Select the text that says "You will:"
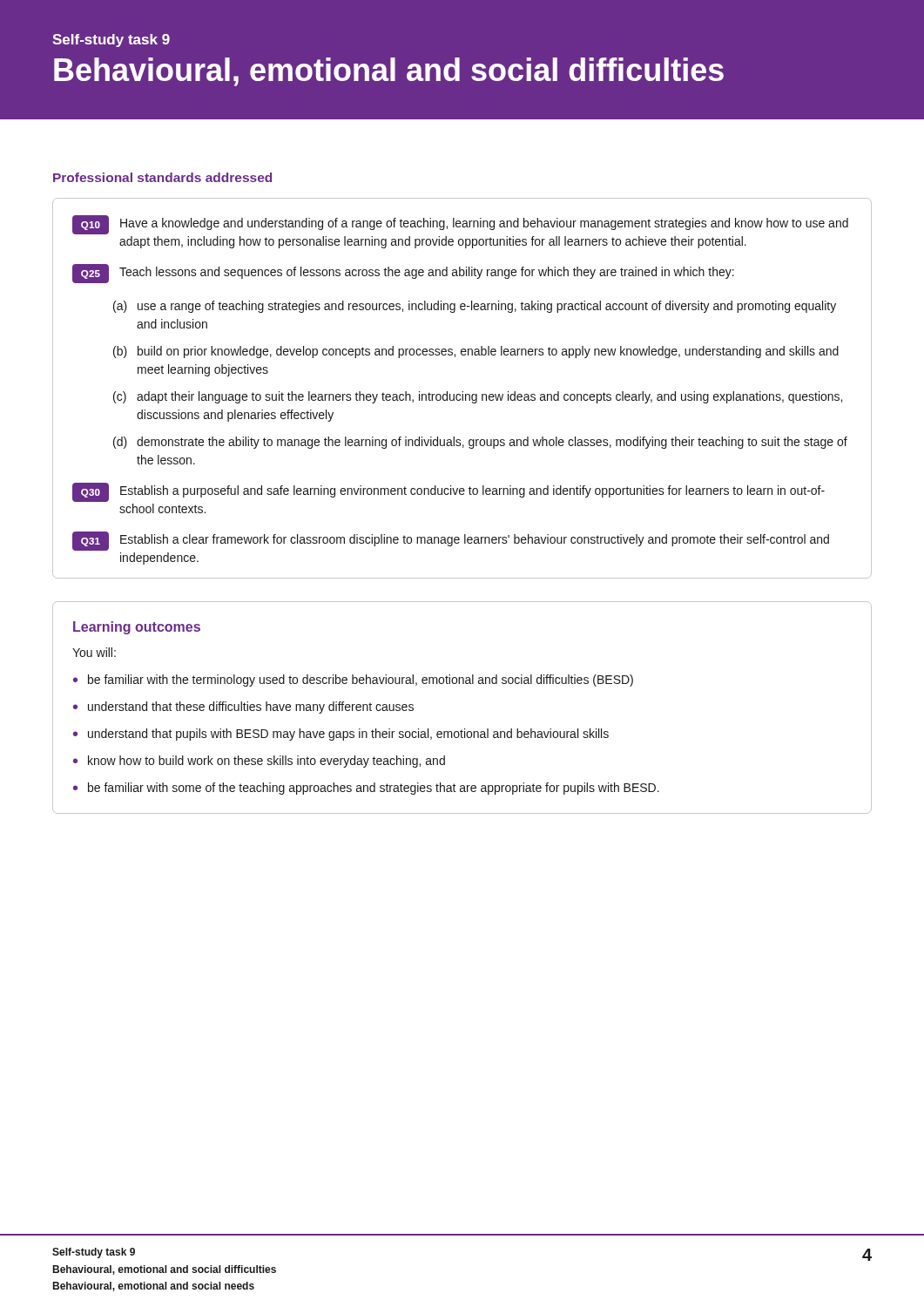This screenshot has height=1307, width=924. tap(94, 653)
